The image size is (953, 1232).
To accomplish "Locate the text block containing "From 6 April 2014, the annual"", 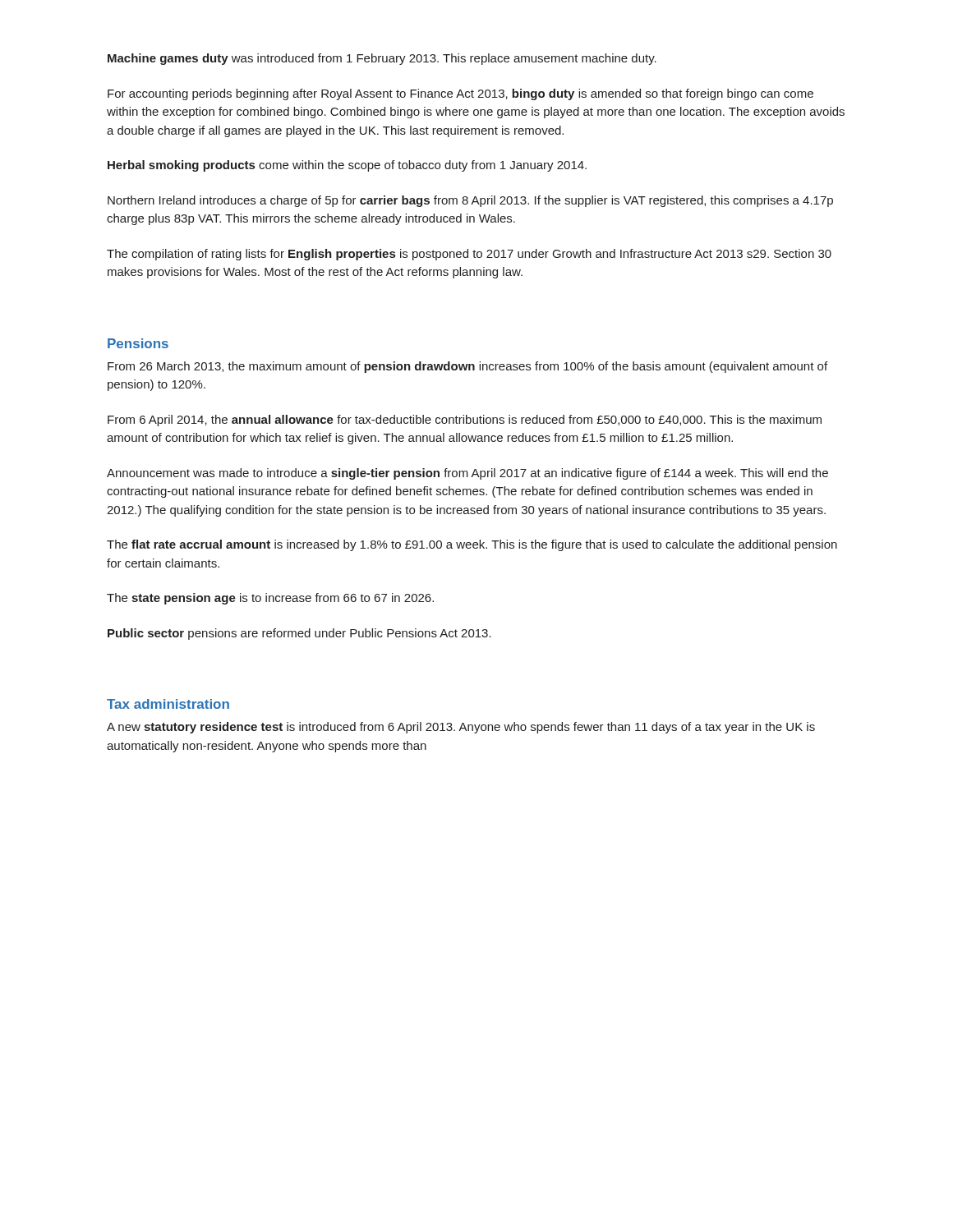I will (465, 428).
